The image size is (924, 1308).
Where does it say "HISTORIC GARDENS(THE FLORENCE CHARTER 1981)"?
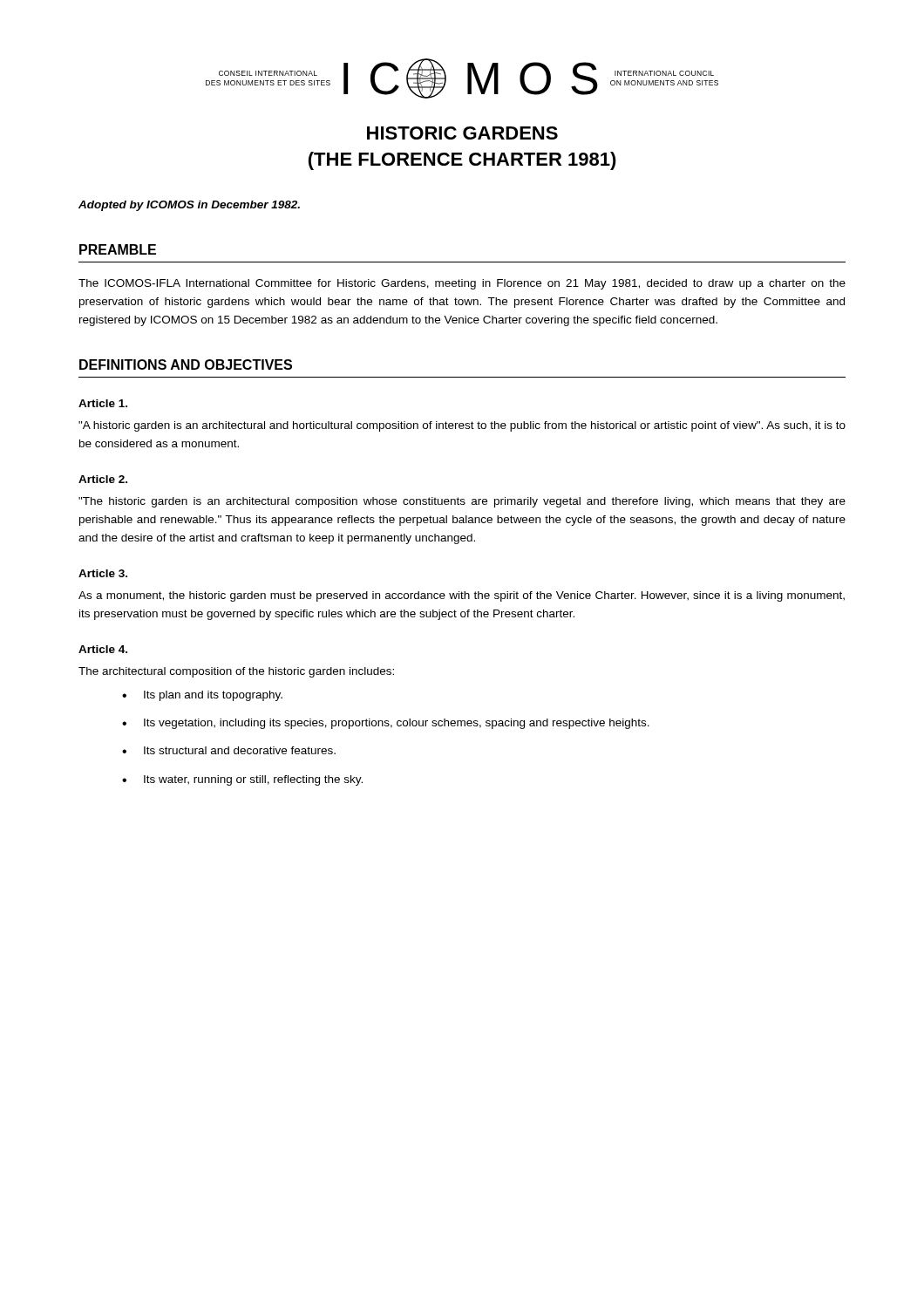pos(462,146)
